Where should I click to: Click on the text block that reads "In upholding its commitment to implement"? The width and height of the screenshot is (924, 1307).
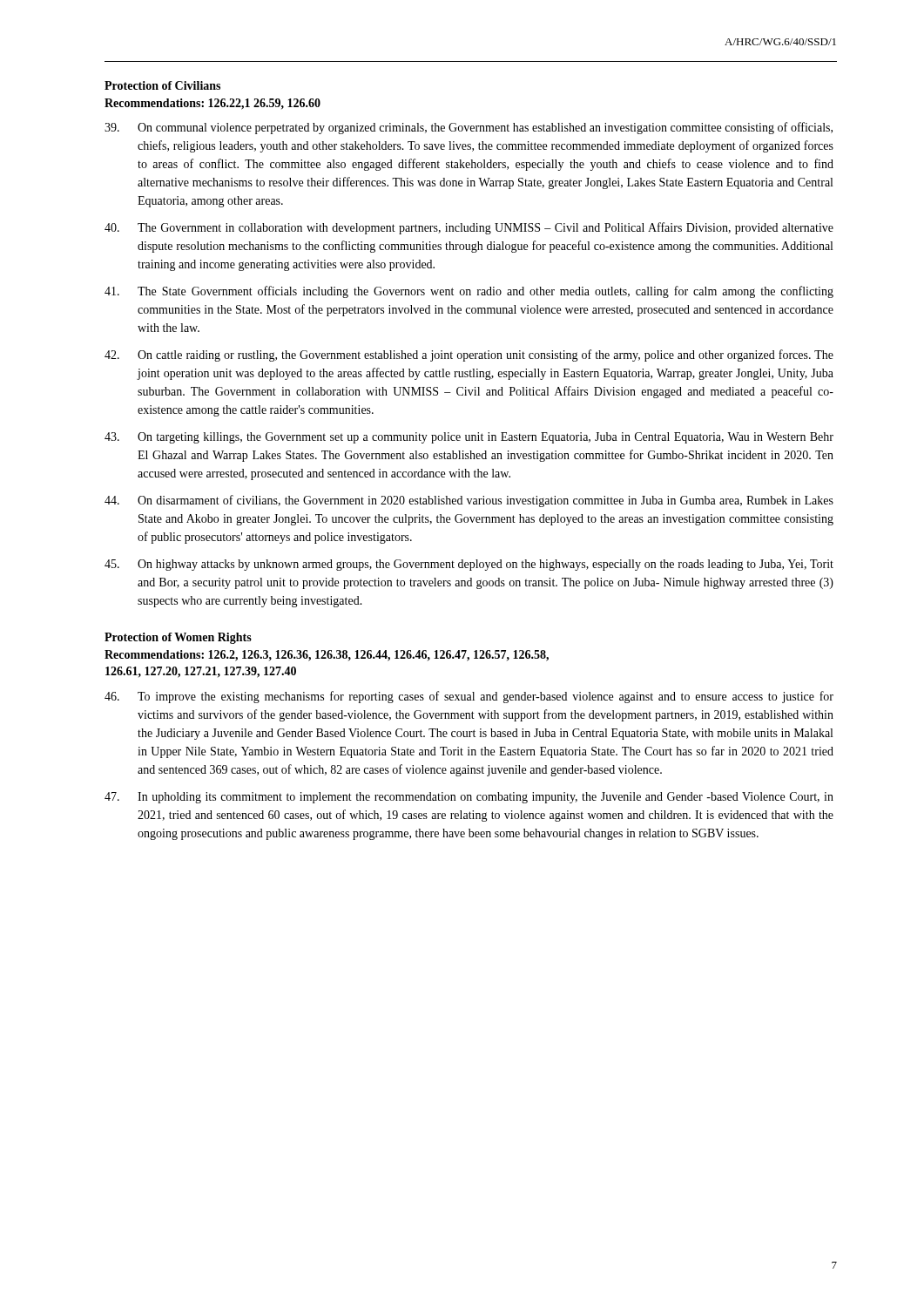tap(469, 815)
